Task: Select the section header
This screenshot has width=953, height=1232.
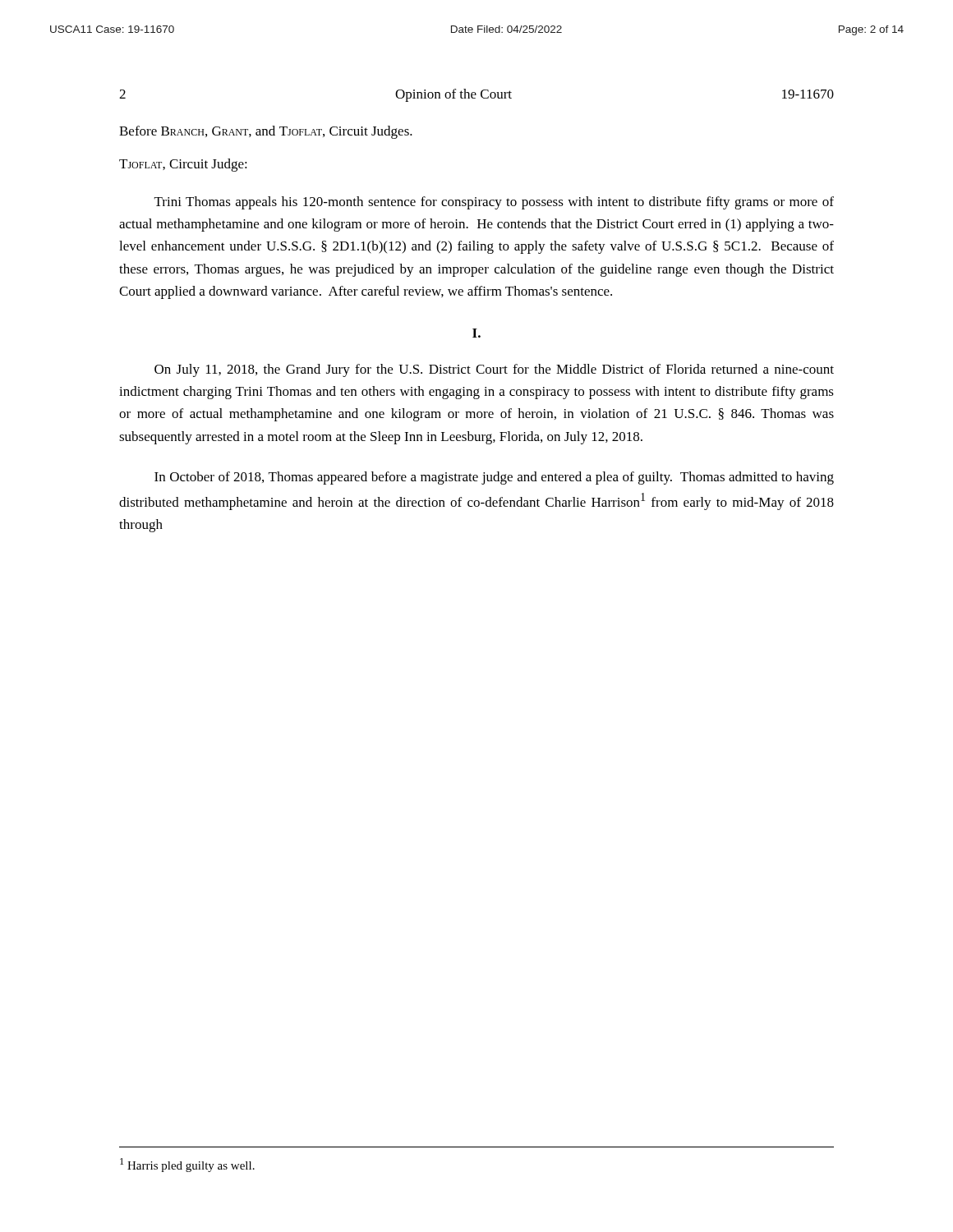Action: pyautogui.click(x=476, y=333)
